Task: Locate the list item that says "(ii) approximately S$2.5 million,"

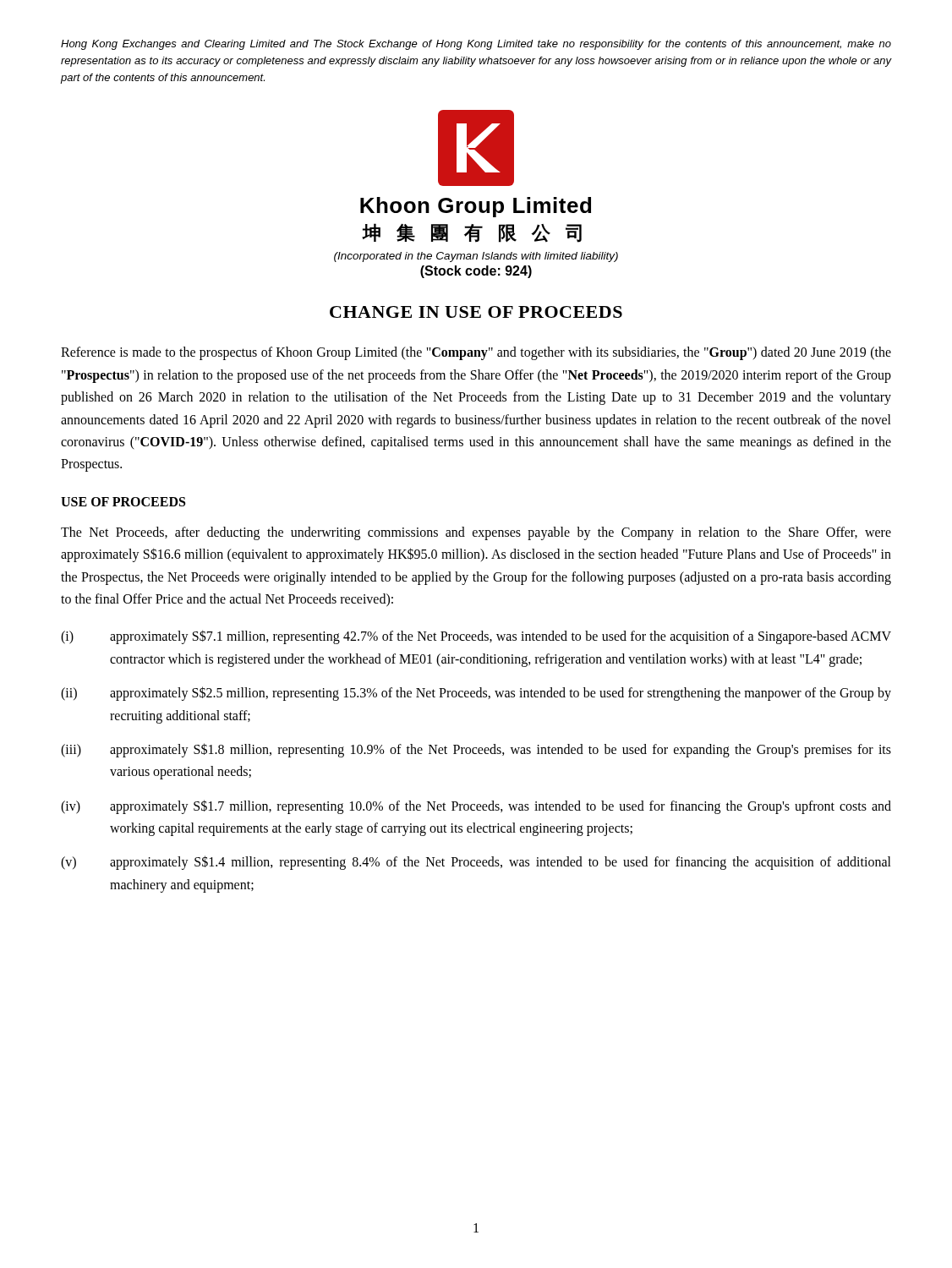Action: (x=476, y=705)
